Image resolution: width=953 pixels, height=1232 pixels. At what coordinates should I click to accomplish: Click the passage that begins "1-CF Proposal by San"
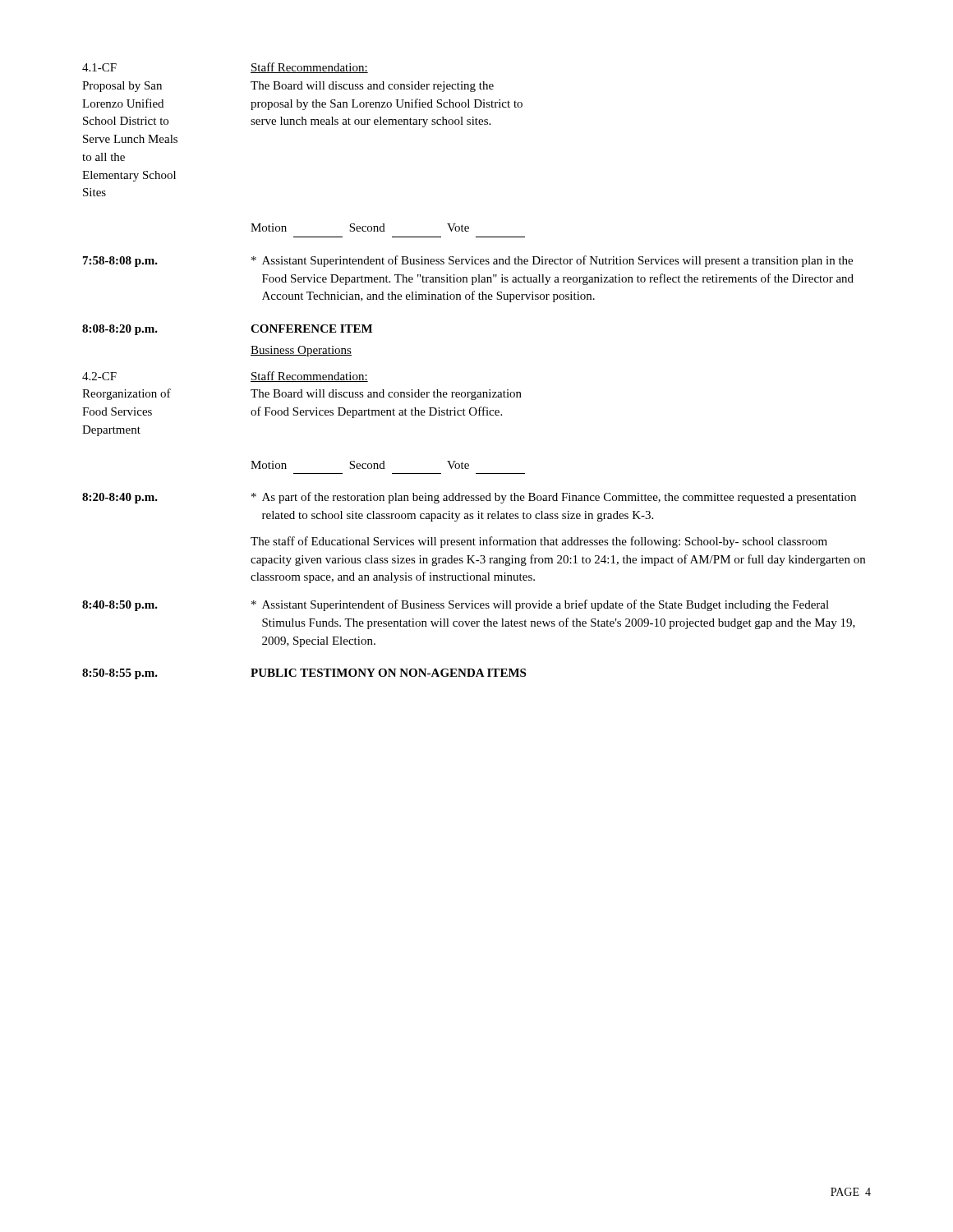coord(476,131)
